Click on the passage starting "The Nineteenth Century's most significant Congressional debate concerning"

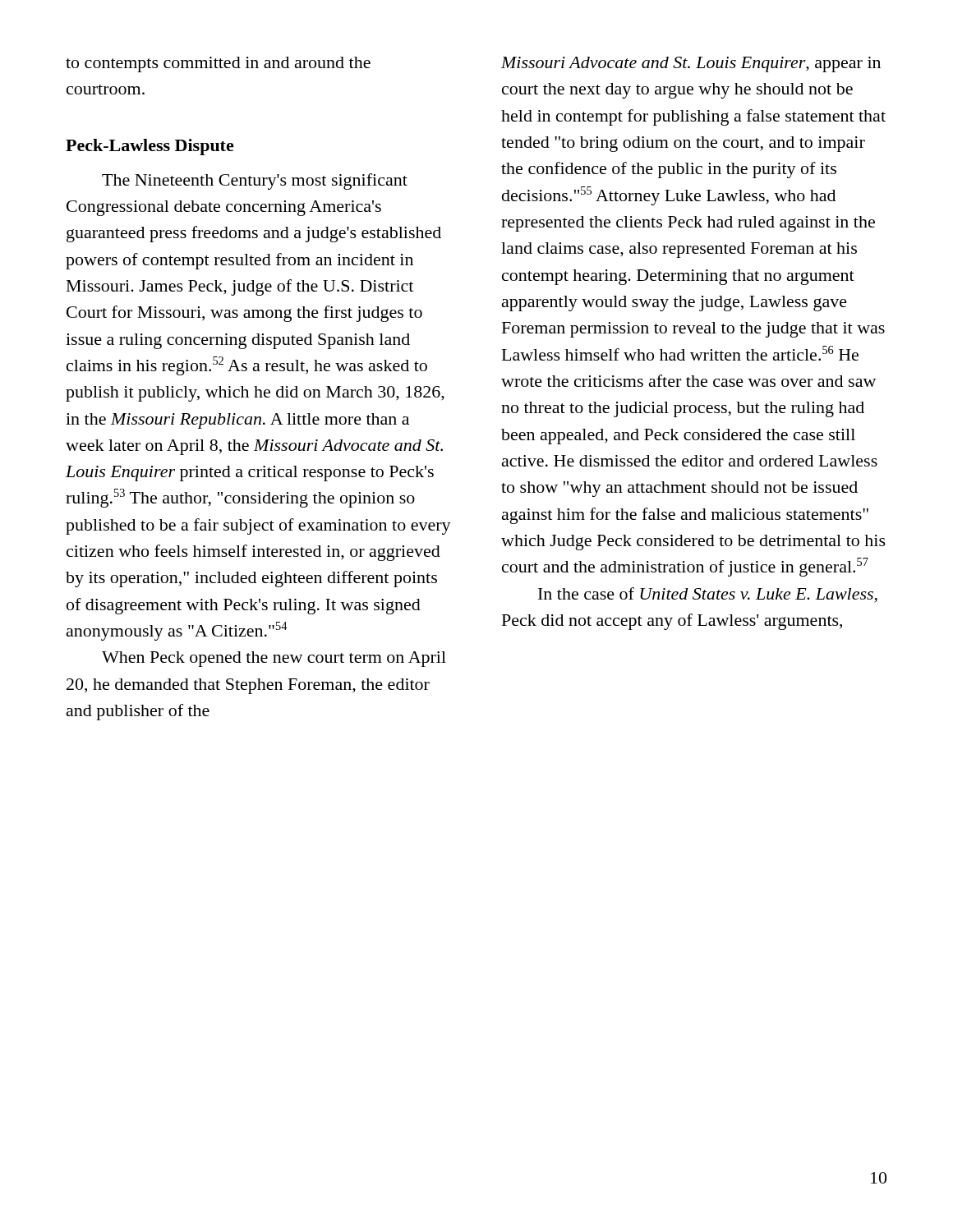coord(259,445)
